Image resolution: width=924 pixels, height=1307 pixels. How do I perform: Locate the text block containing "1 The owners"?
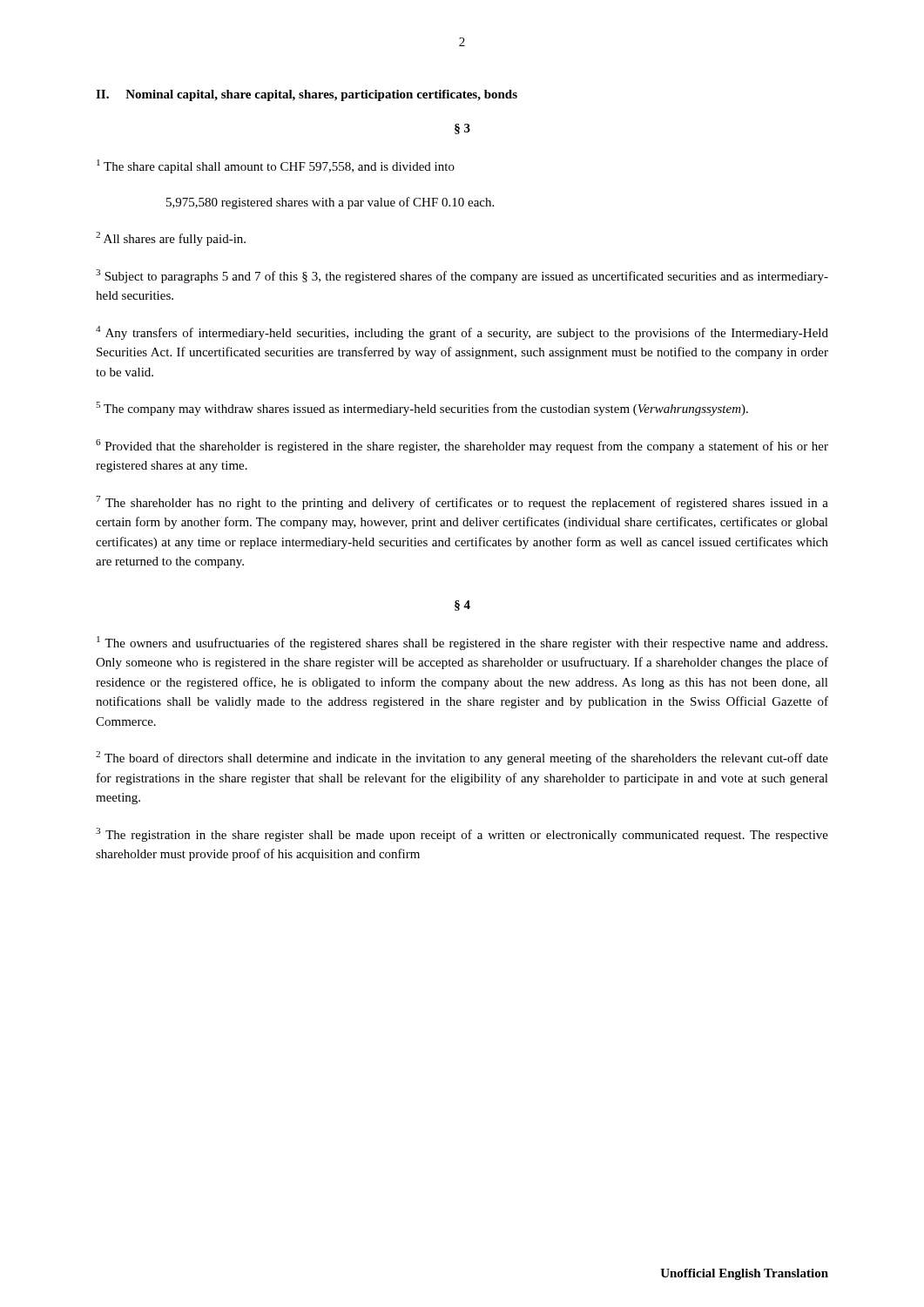point(462,680)
